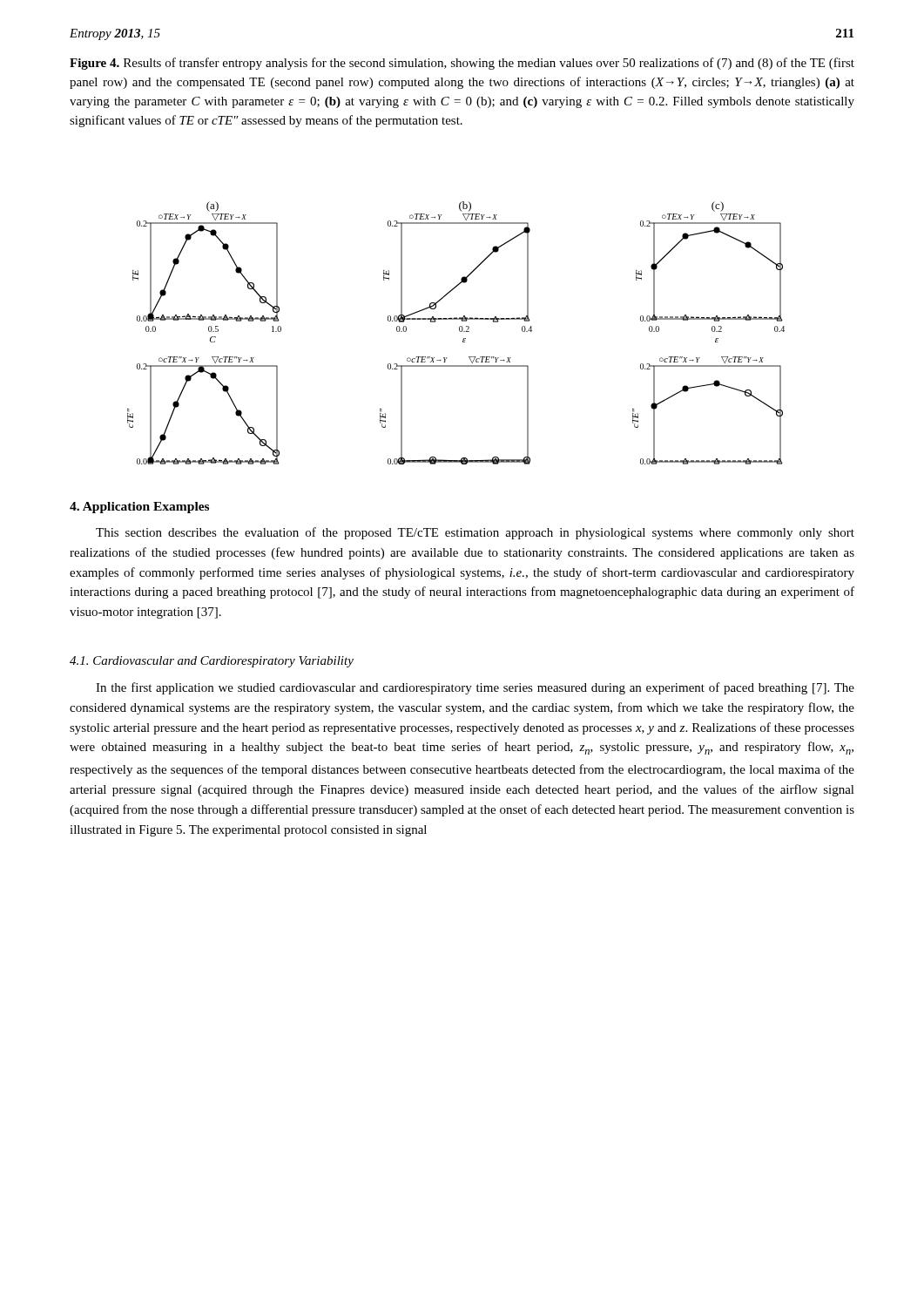Click the passage that begins "This section describes the"
This screenshot has height=1307, width=924.
(x=462, y=572)
